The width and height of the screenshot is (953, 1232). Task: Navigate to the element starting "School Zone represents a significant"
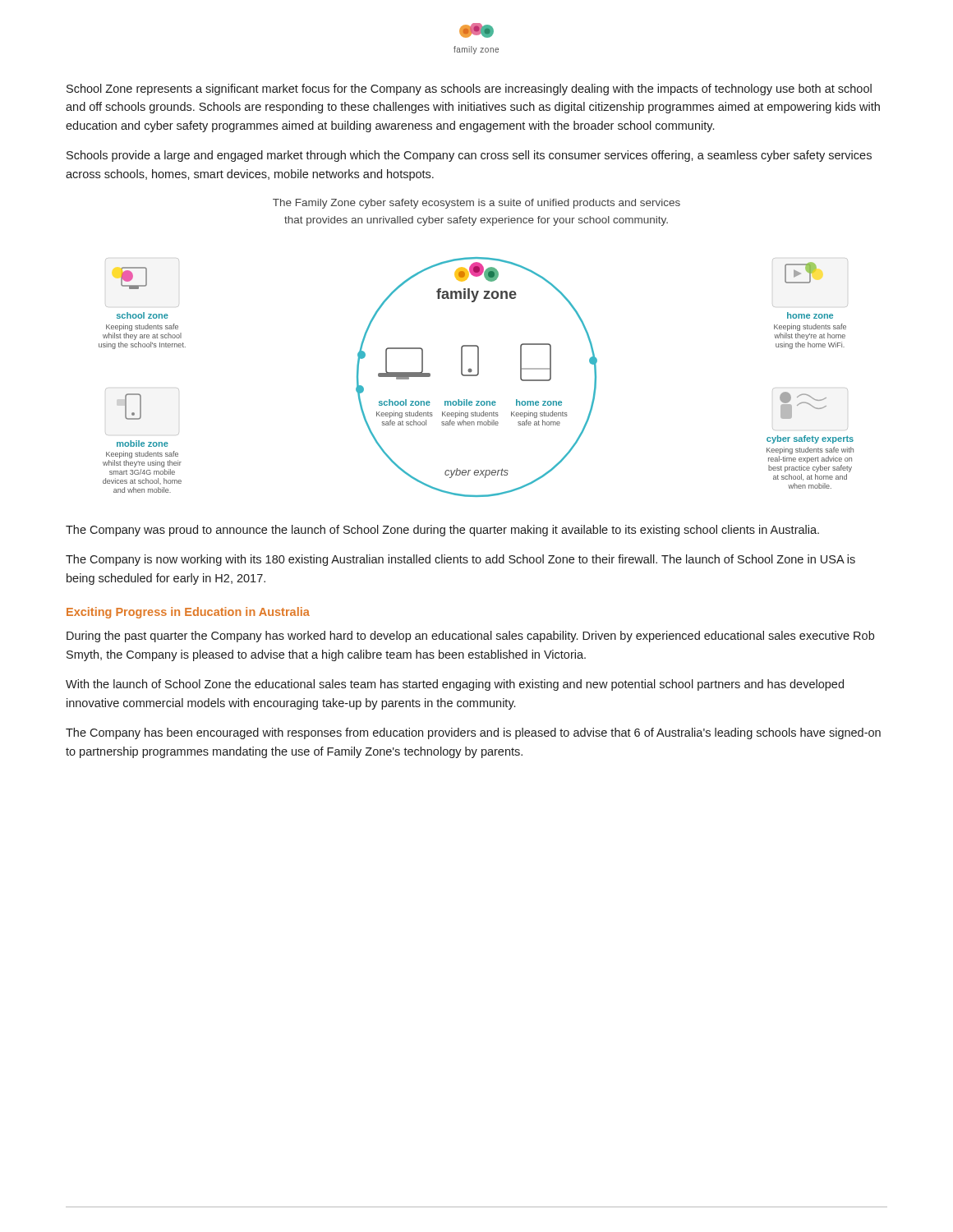coord(473,107)
